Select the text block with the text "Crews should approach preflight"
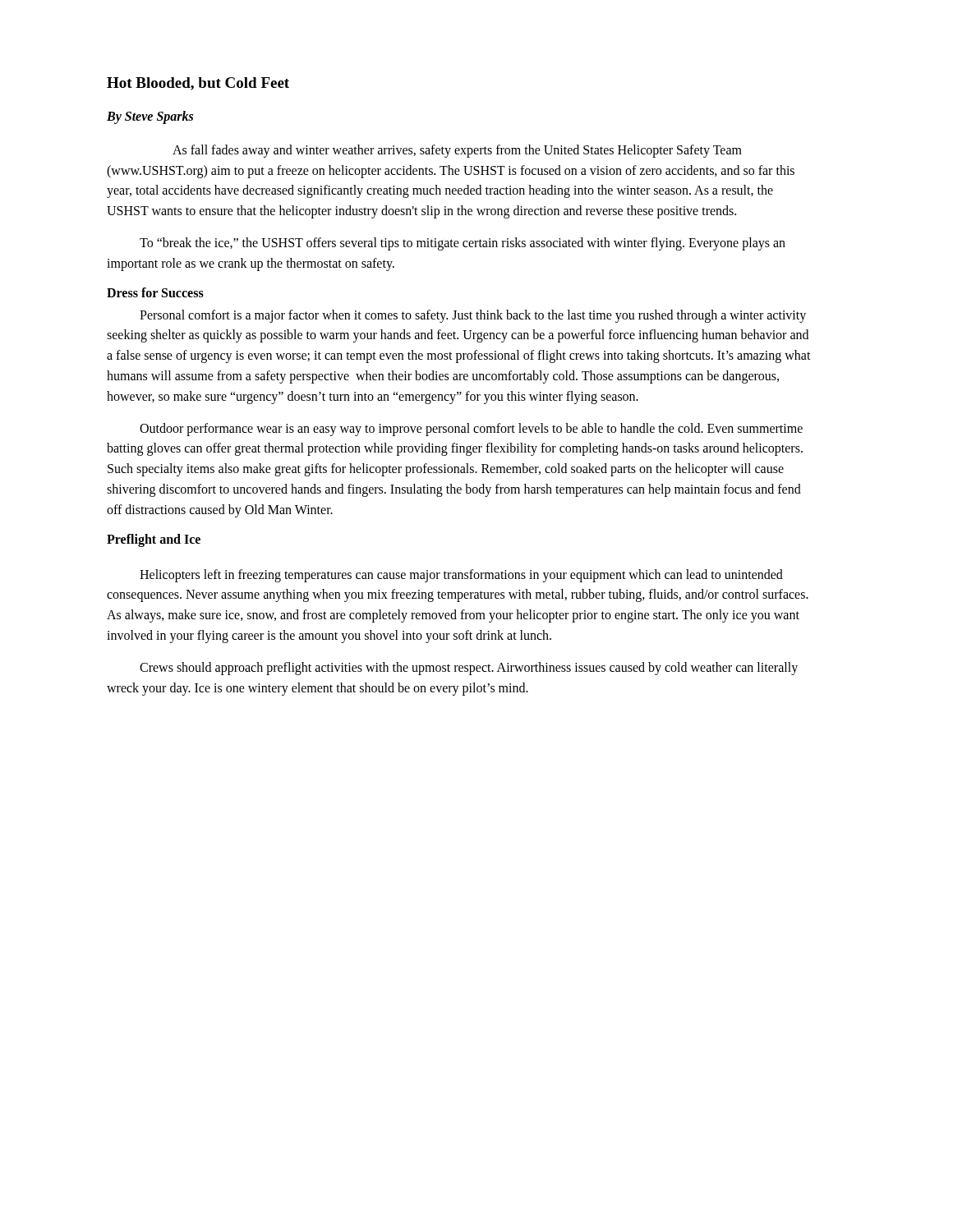Viewport: 953px width, 1232px height. (x=460, y=678)
